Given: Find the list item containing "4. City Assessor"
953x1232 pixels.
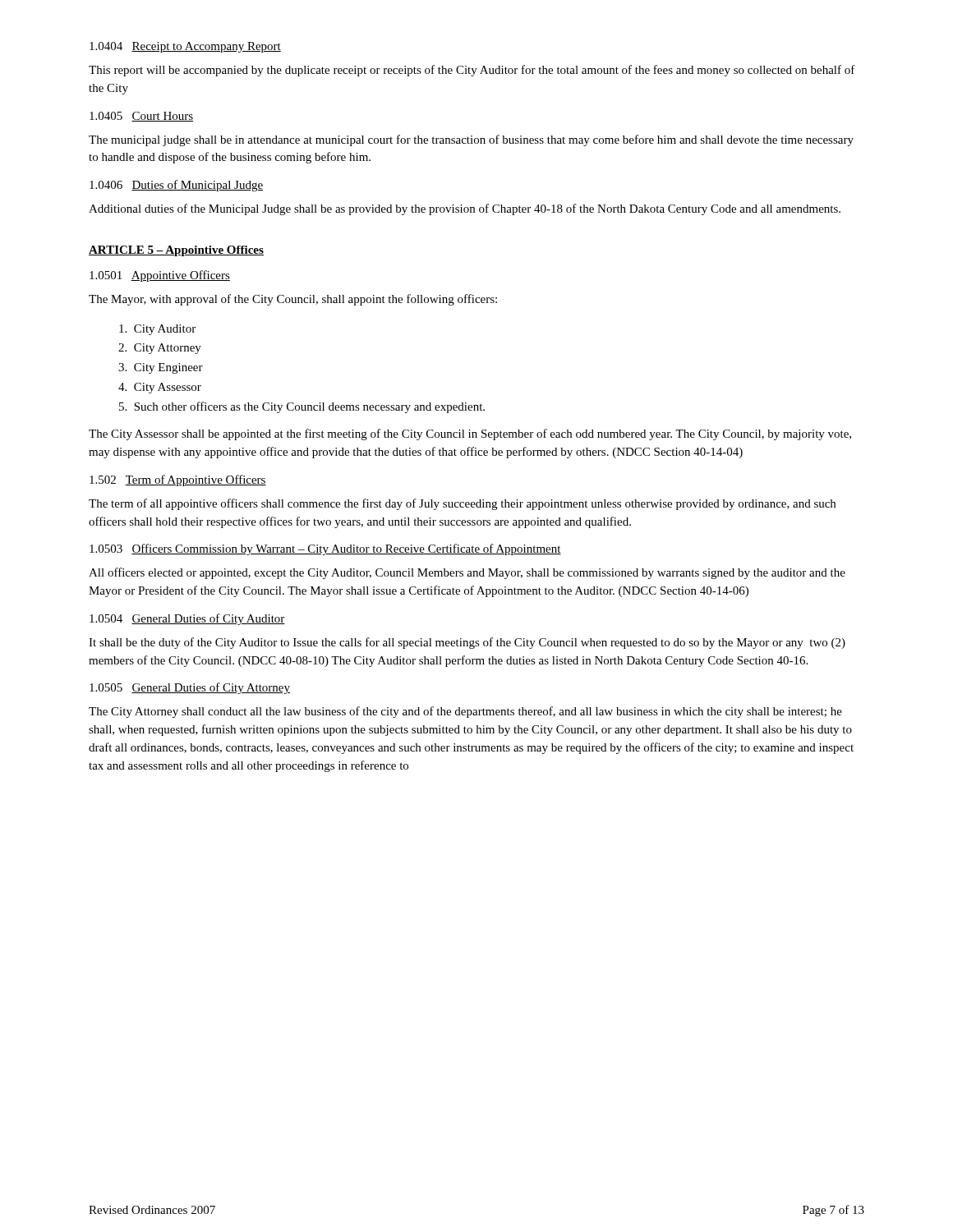Looking at the screenshot, I should pyautogui.click(x=160, y=387).
